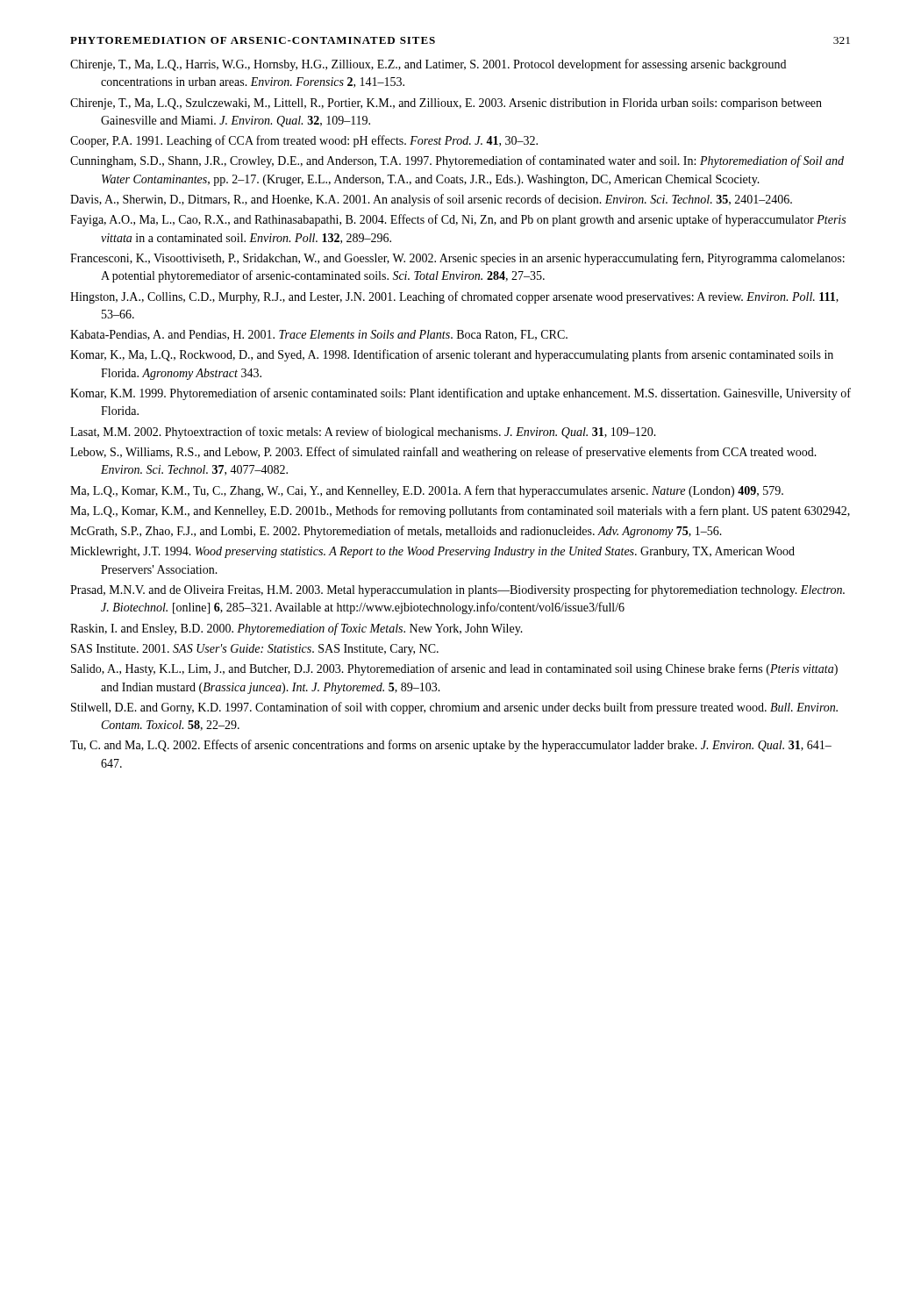
Task: Select the list item that says "Cooper, P.A. 1991. Leaching"
Action: [304, 141]
